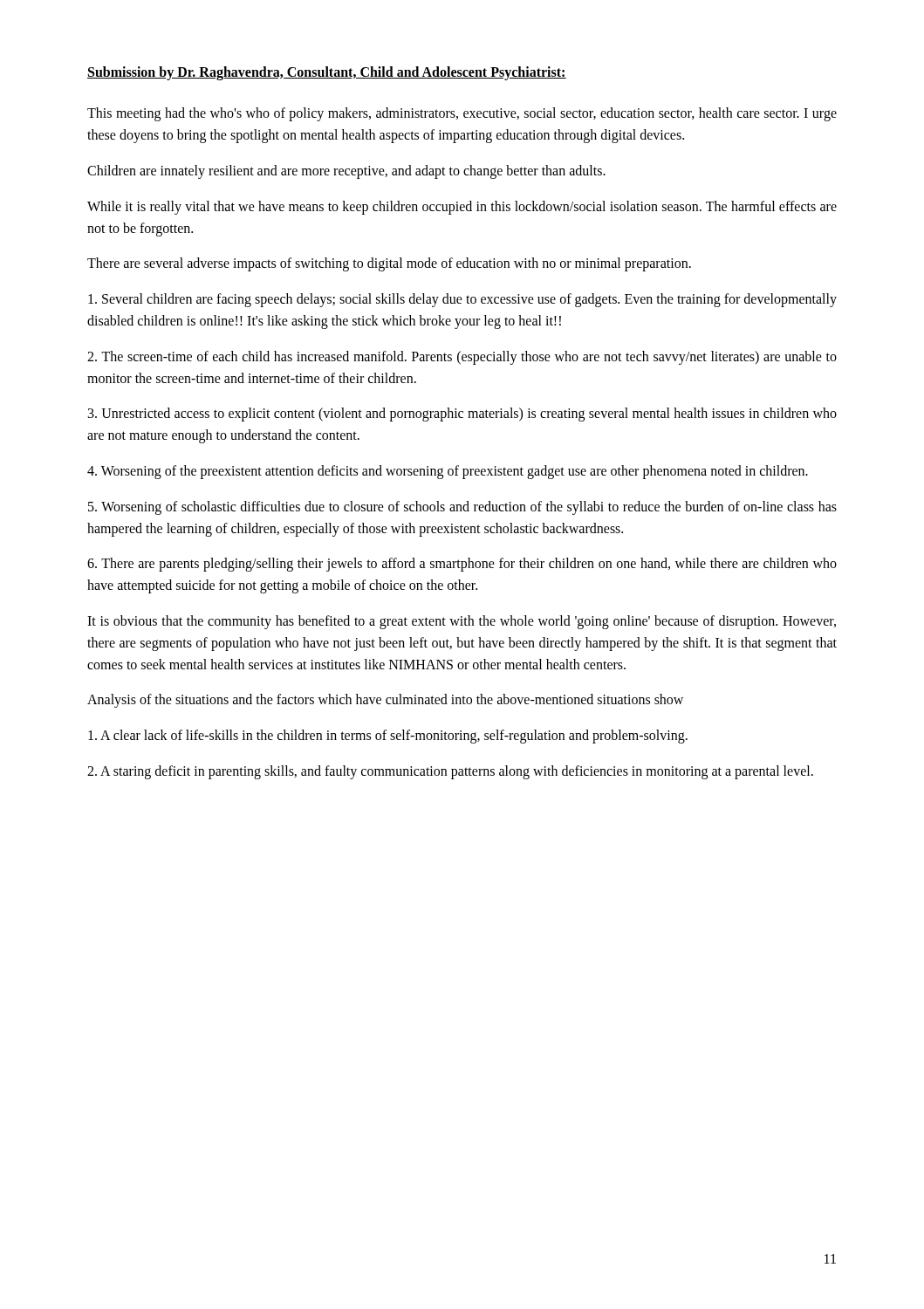The height and width of the screenshot is (1309, 924).
Task: Where is the passage that starts "This meeting had the who's who of"?
Action: 462,124
